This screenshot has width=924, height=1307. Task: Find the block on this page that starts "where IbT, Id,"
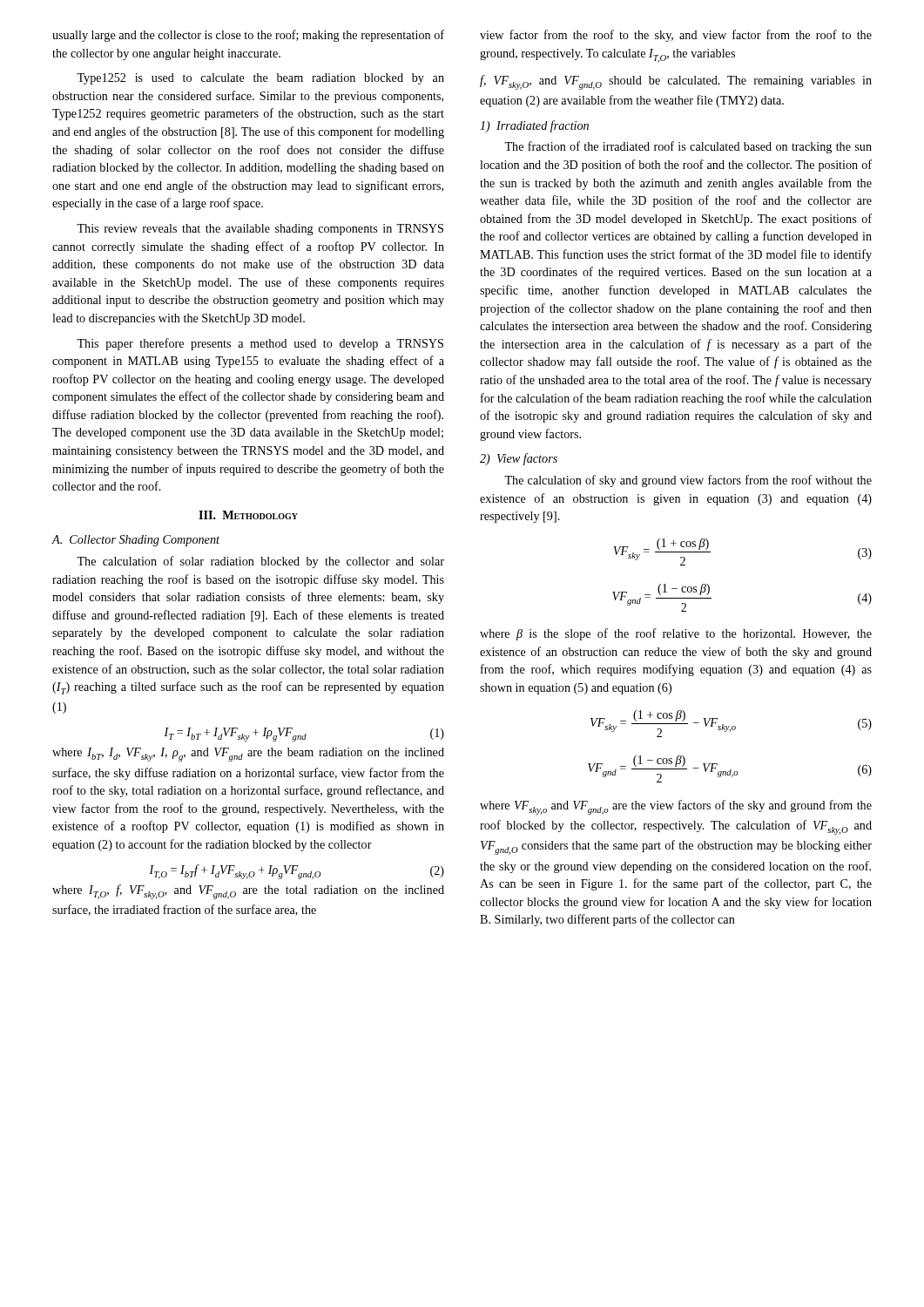pyautogui.click(x=248, y=799)
